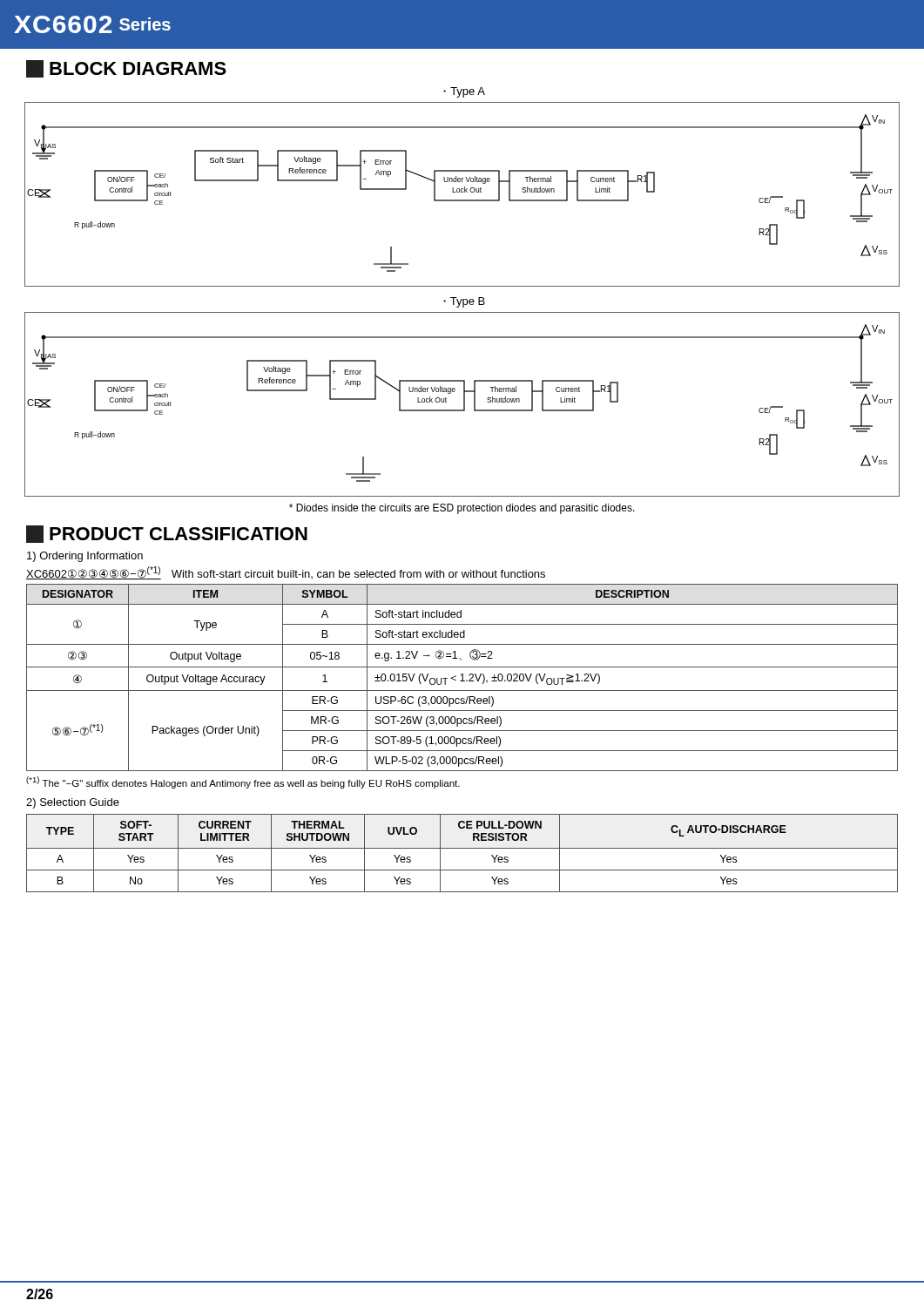Viewport: 924px width, 1307px height.
Task: Click where it says "1) Ordering Information"
Action: [x=85, y=555]
